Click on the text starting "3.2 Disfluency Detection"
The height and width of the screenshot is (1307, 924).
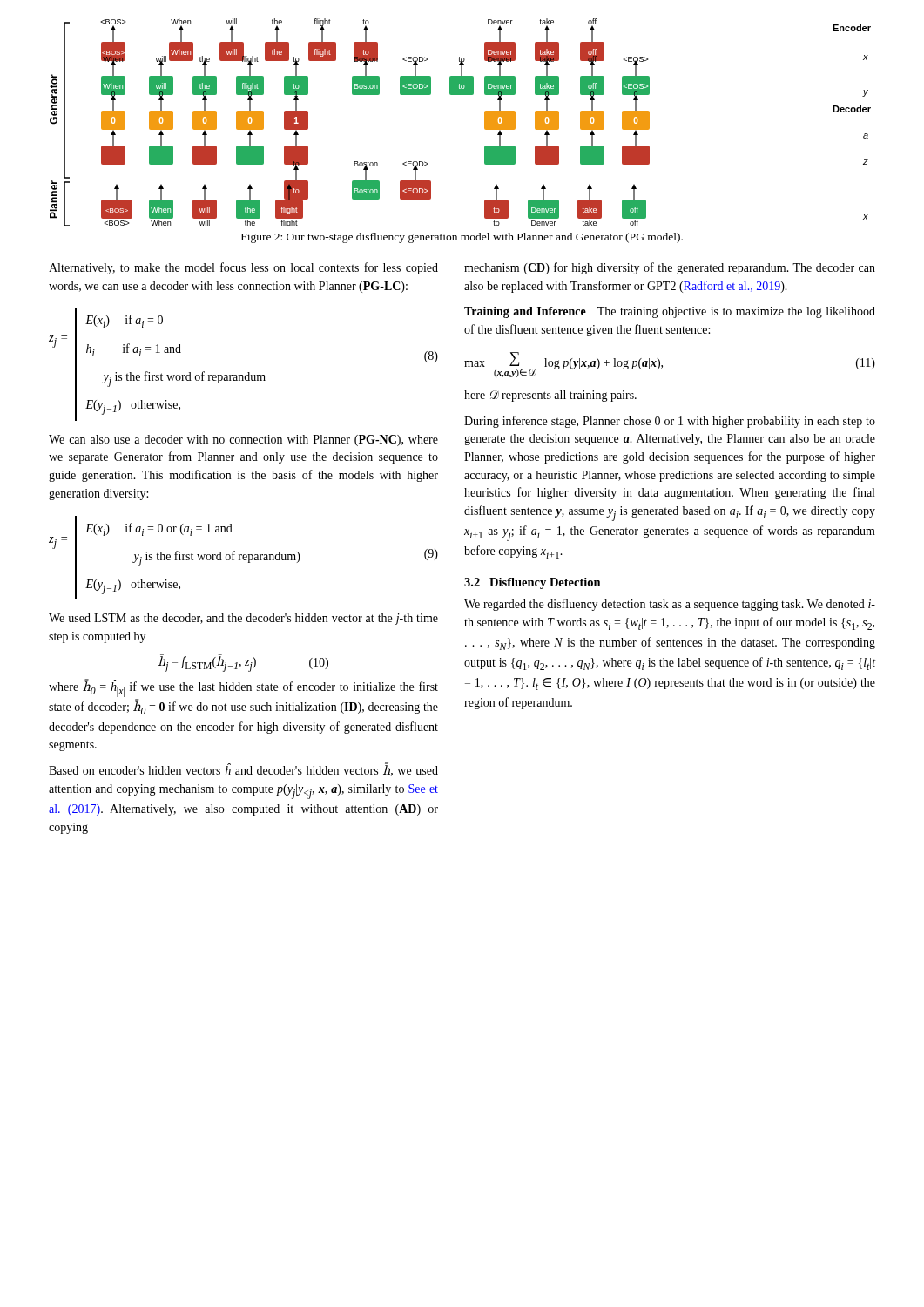532,582
